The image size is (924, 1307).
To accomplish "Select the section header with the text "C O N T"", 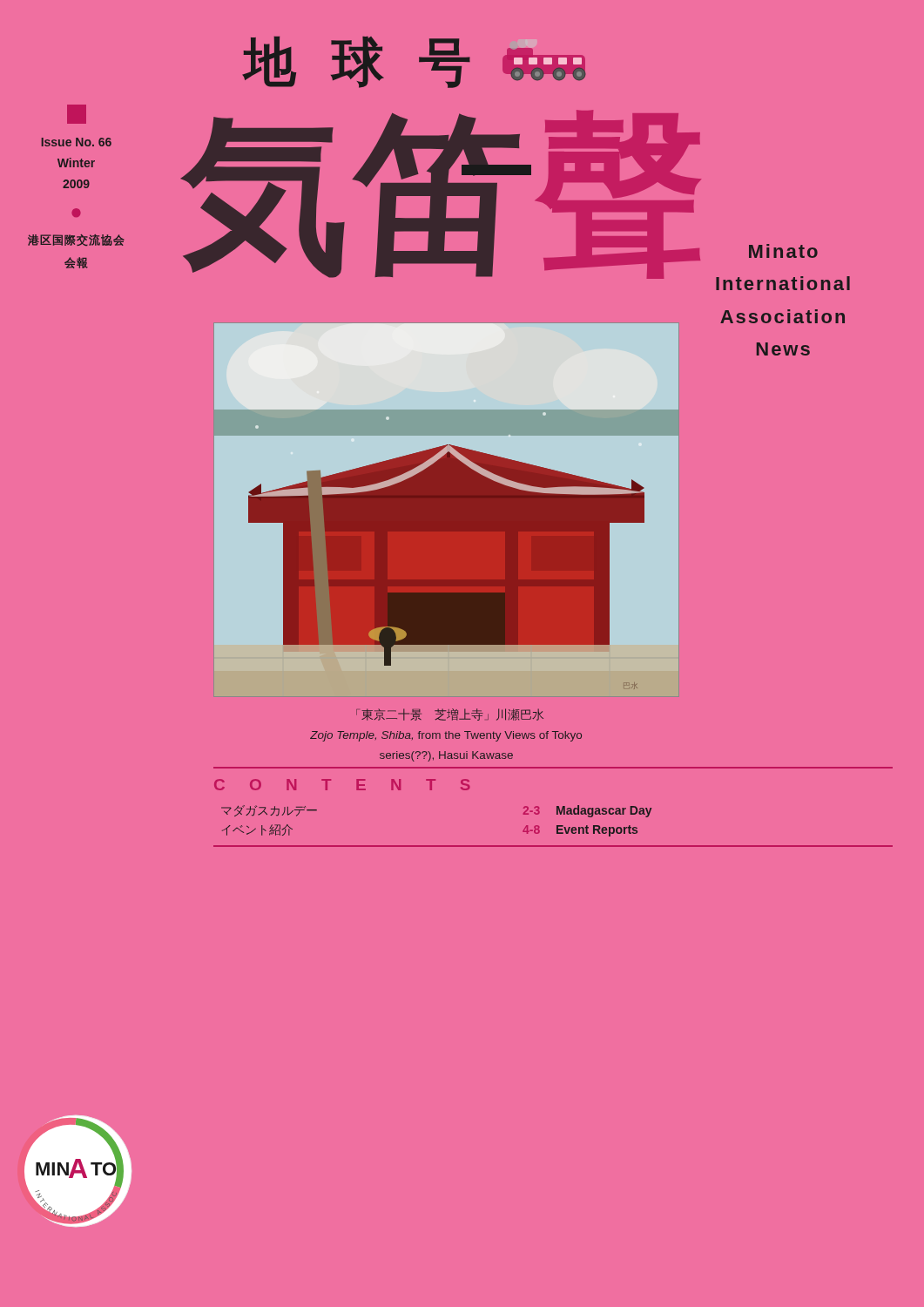I will [347, 785].
